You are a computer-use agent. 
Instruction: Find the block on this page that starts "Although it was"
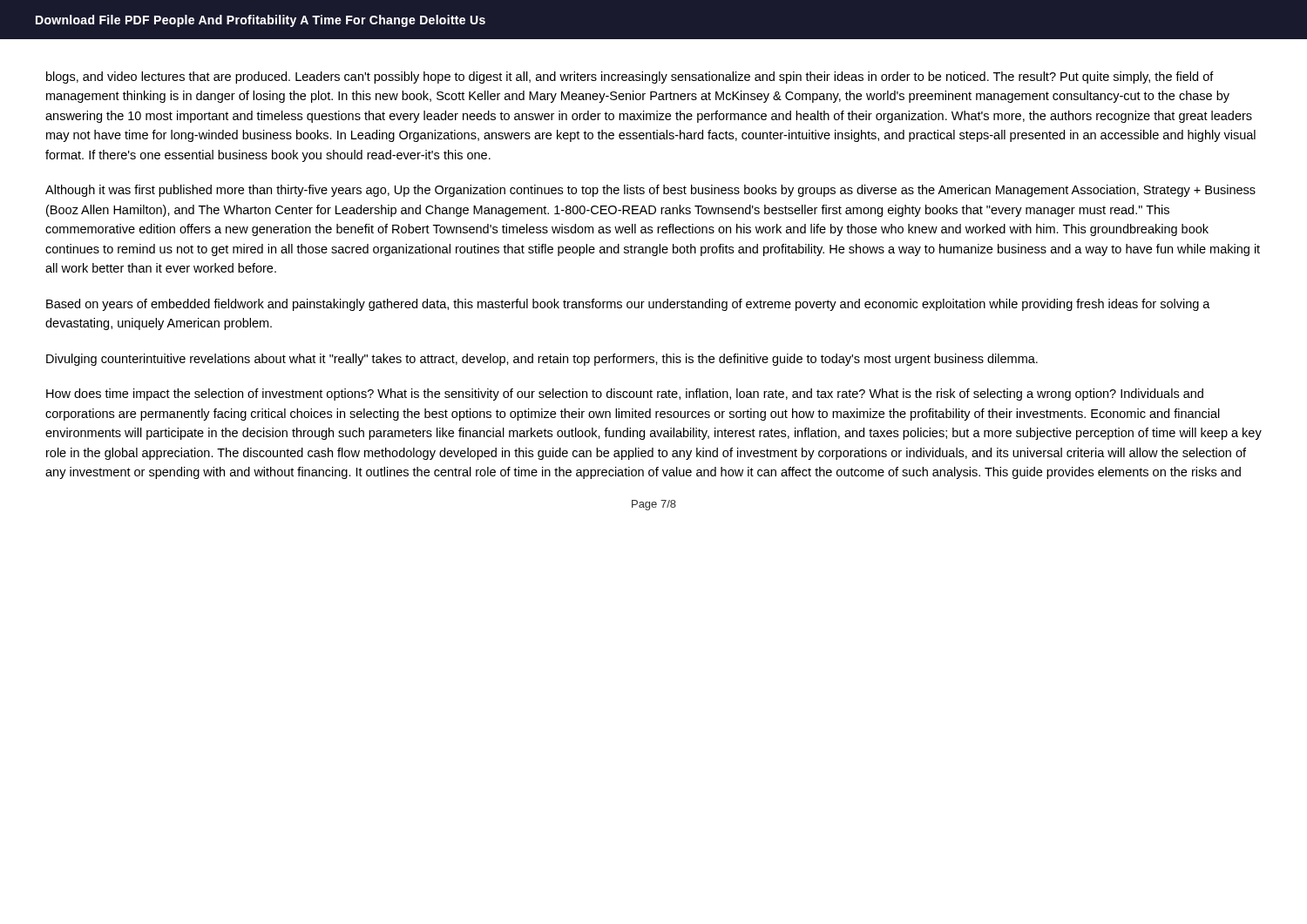tap(653, 229)
